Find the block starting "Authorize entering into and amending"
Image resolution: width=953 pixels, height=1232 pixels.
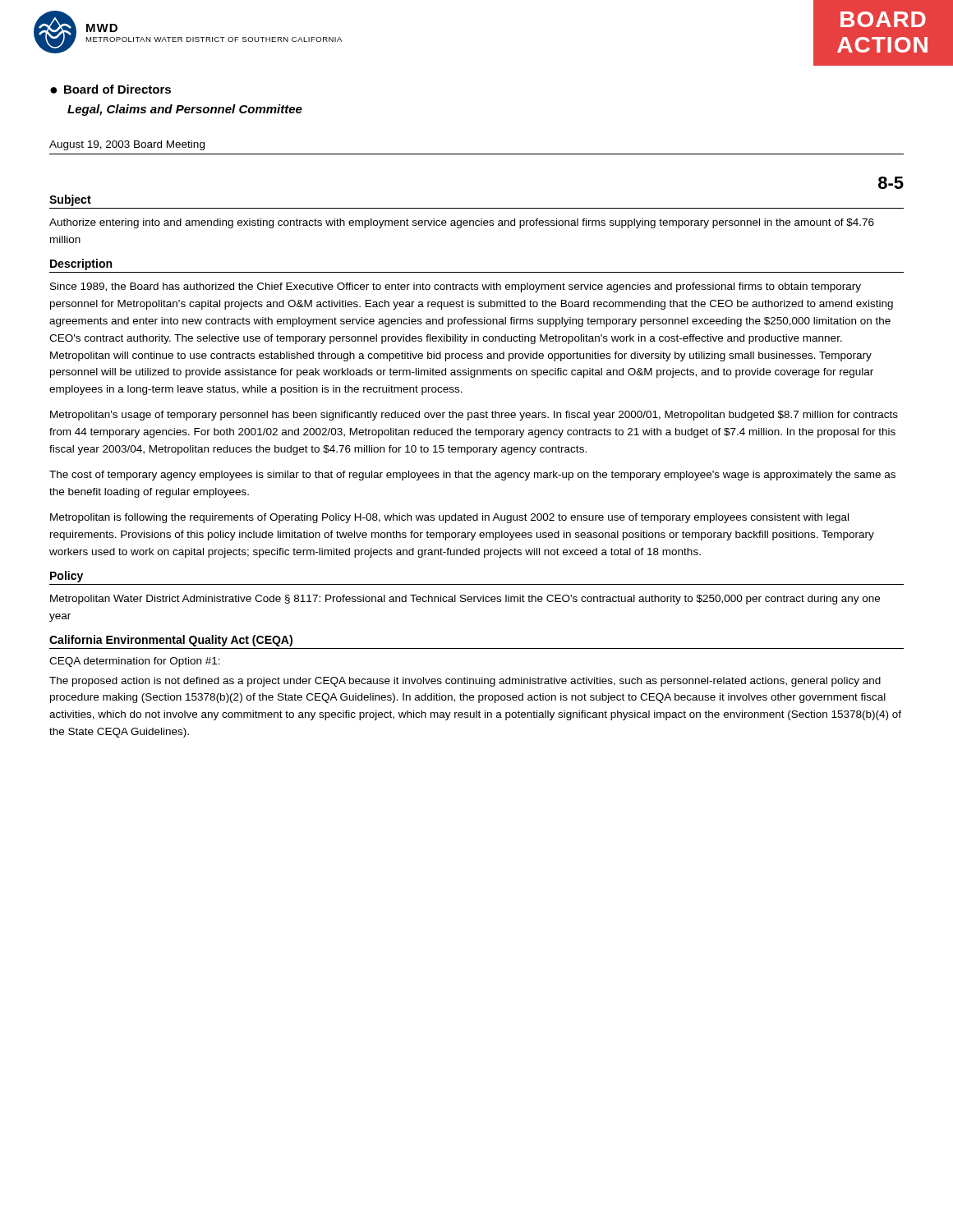(x=462, y=231)
